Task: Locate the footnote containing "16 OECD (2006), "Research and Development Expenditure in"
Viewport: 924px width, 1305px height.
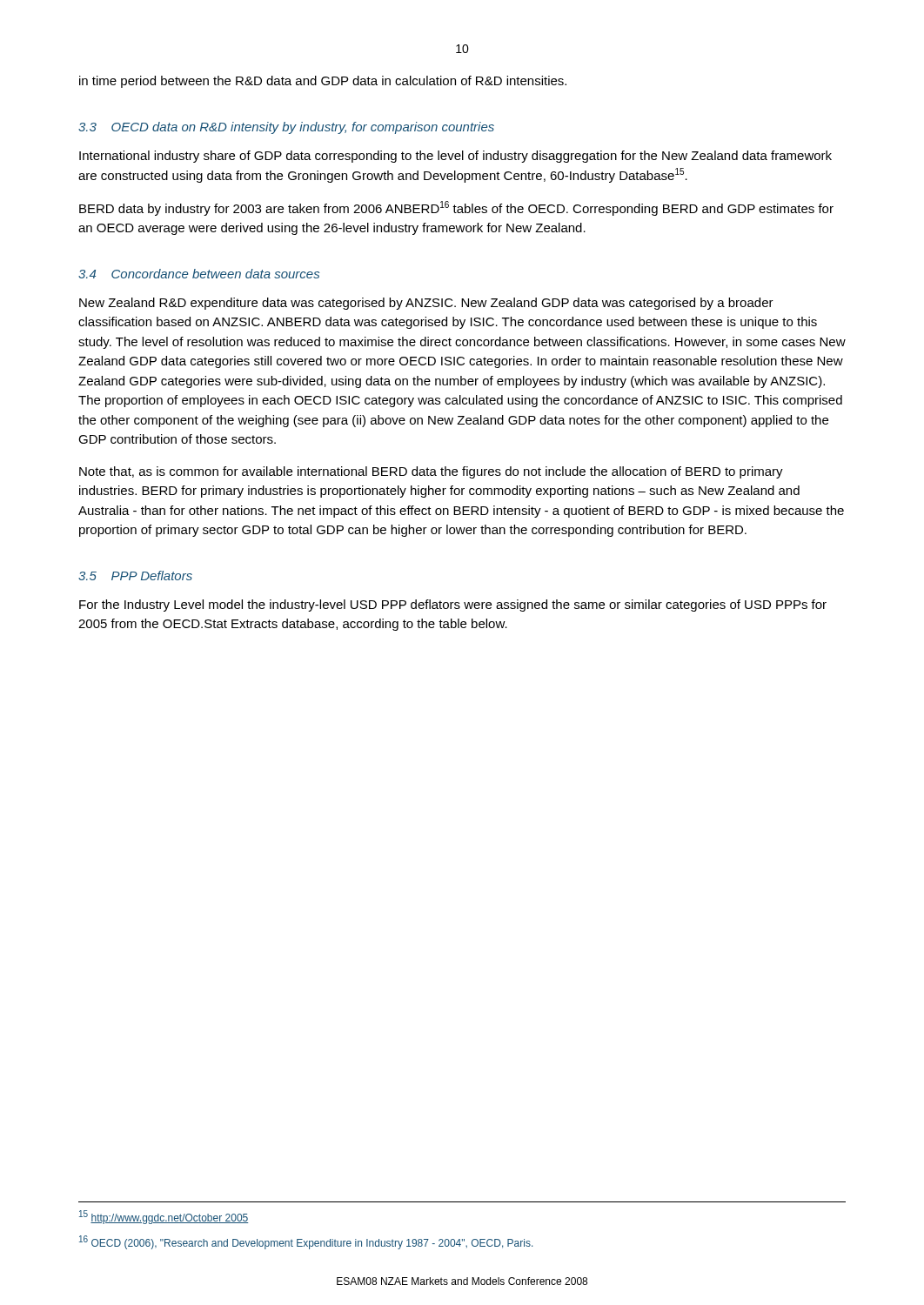Action: (x=306, y=1242)
